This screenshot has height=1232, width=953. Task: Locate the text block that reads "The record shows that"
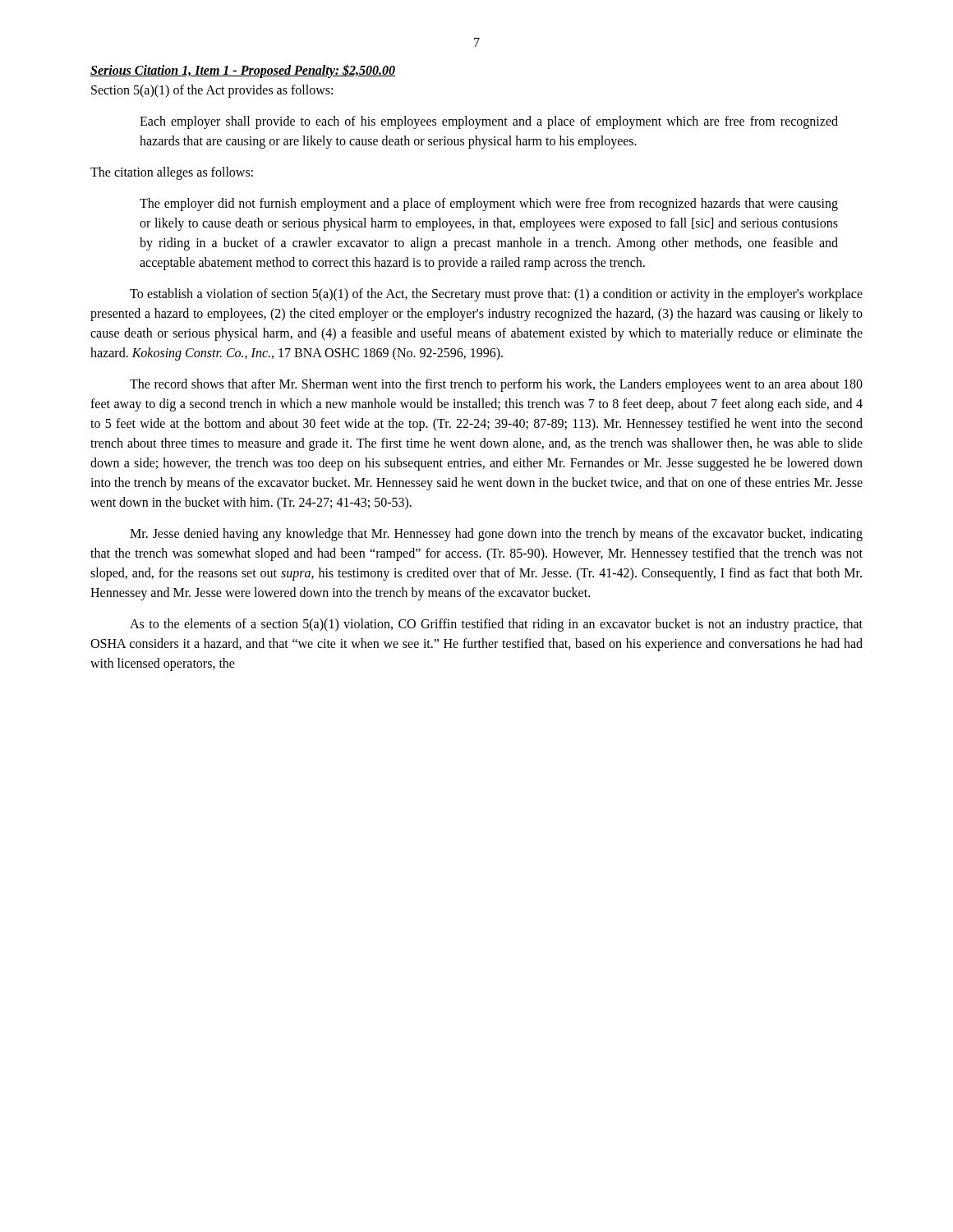[476, 443]
